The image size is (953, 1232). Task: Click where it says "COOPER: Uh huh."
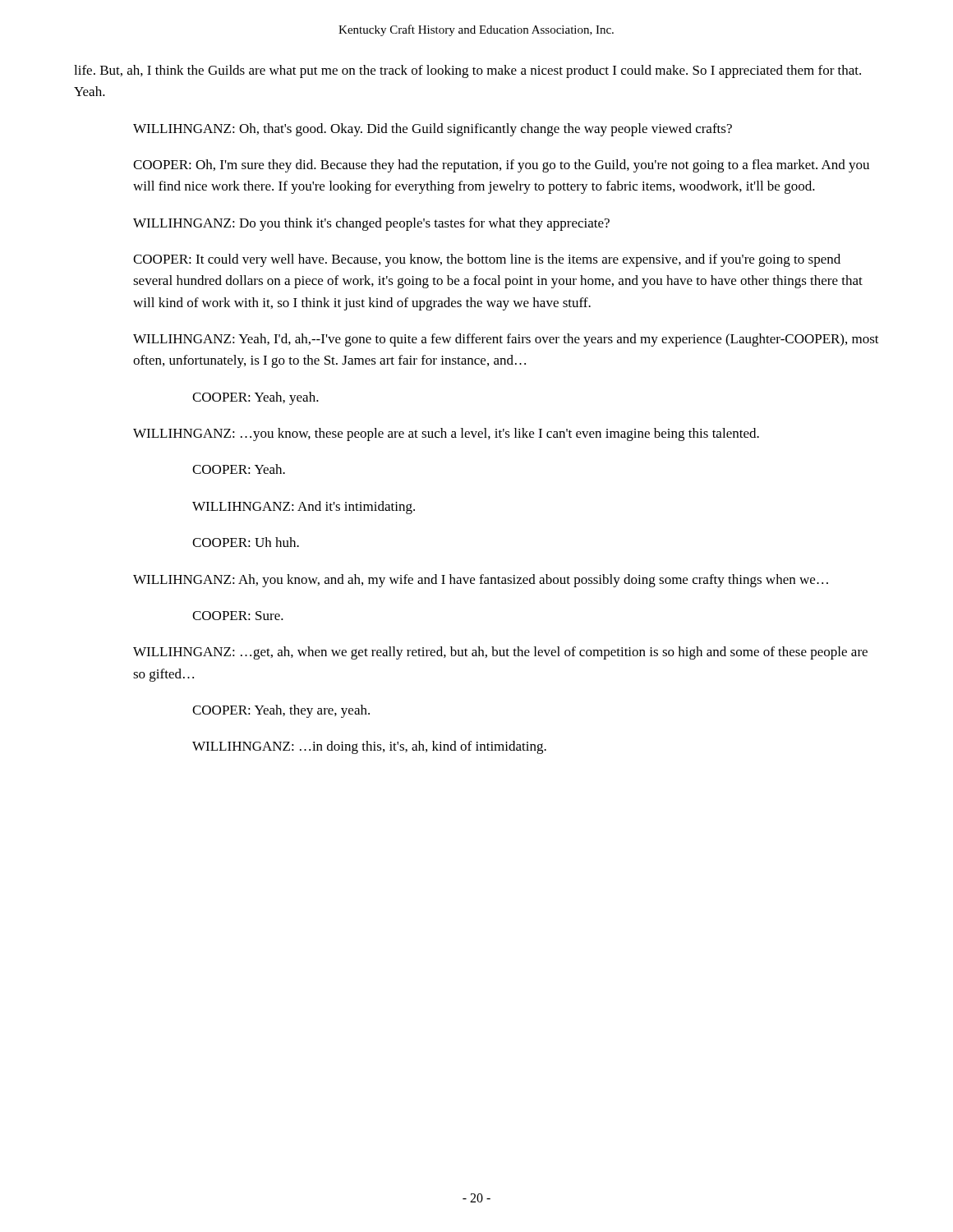246,543
